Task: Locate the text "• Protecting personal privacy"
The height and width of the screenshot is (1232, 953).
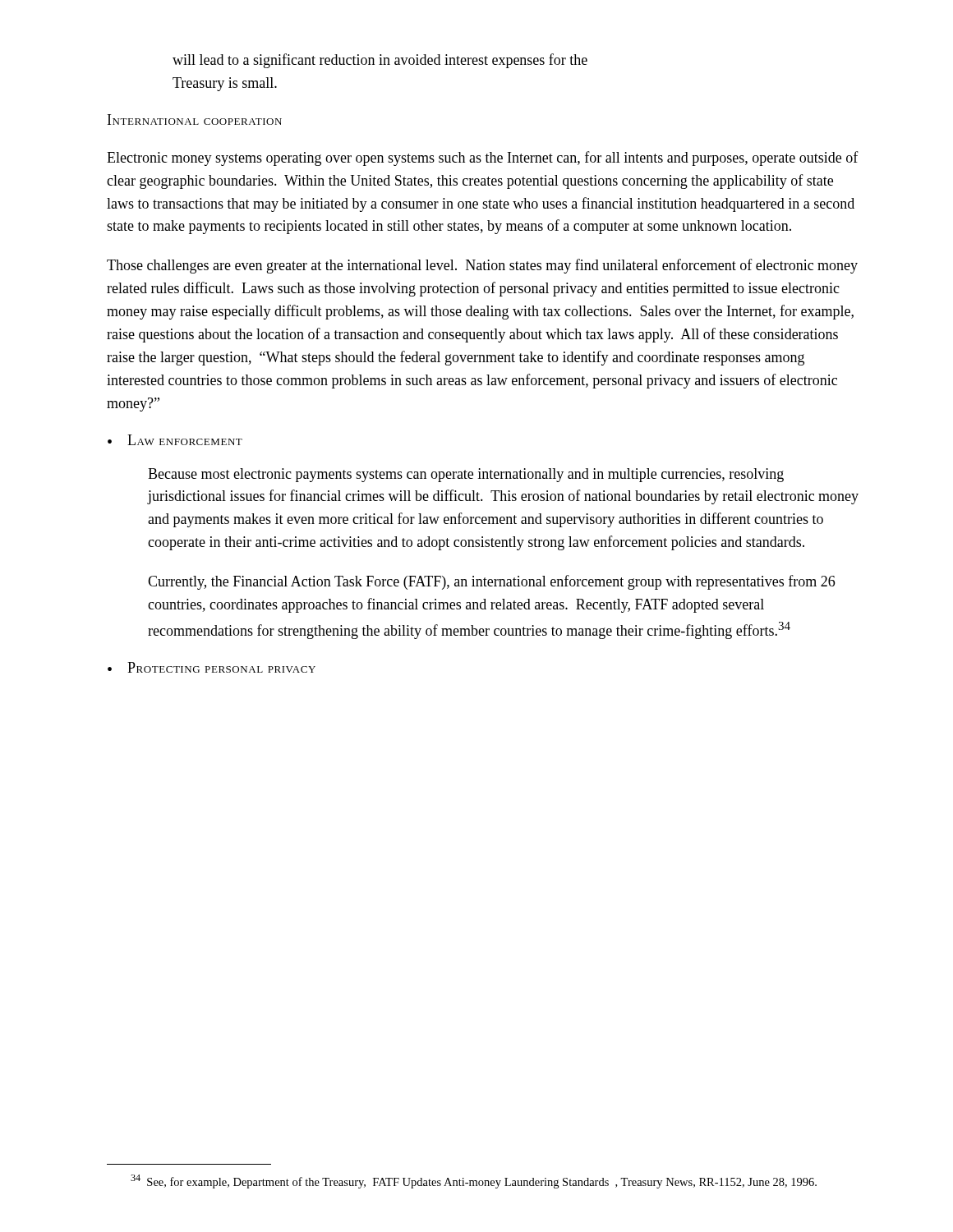Action: [212, 669]
